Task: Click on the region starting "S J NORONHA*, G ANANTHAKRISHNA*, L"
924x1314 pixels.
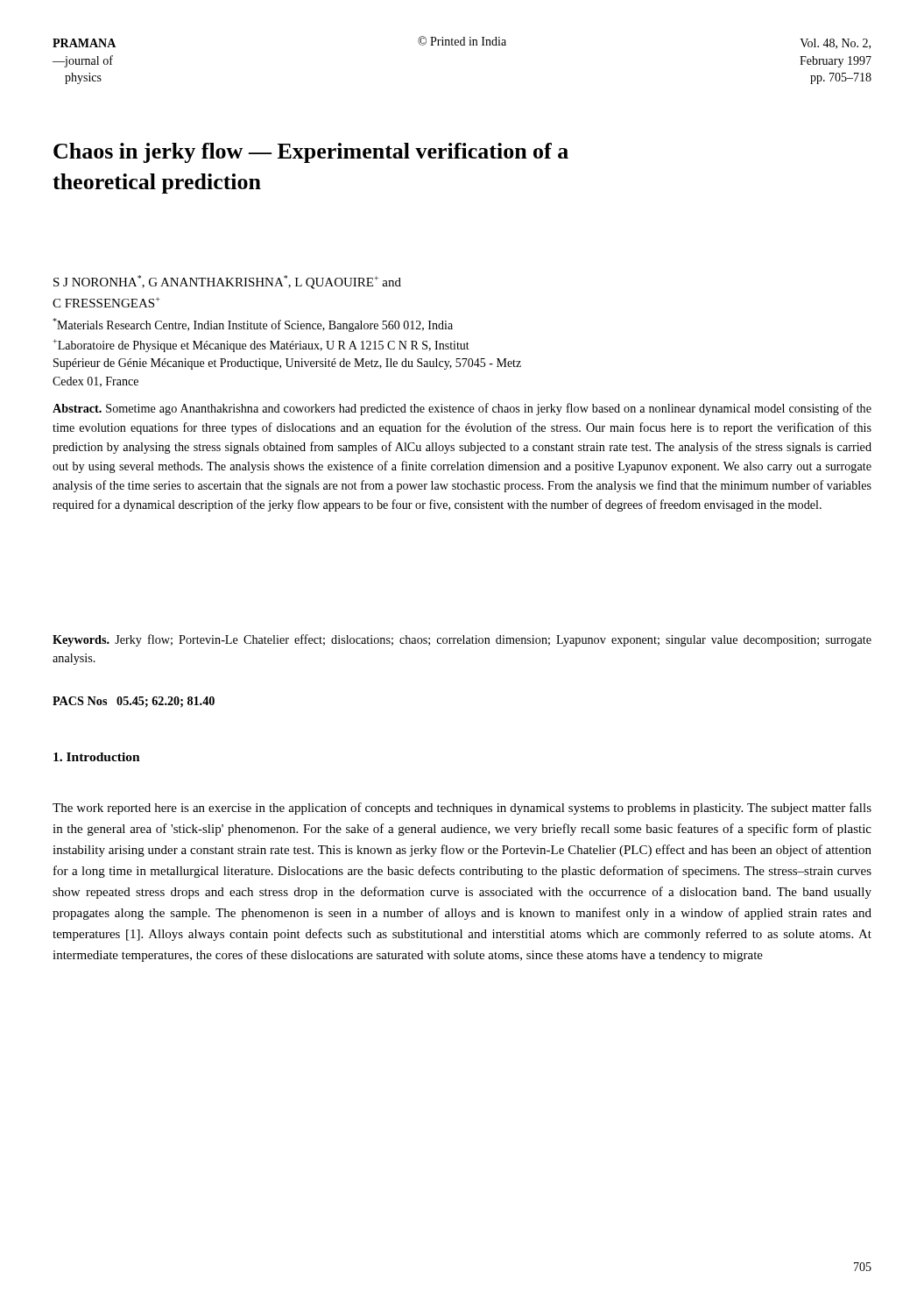Action: [462, 331]
